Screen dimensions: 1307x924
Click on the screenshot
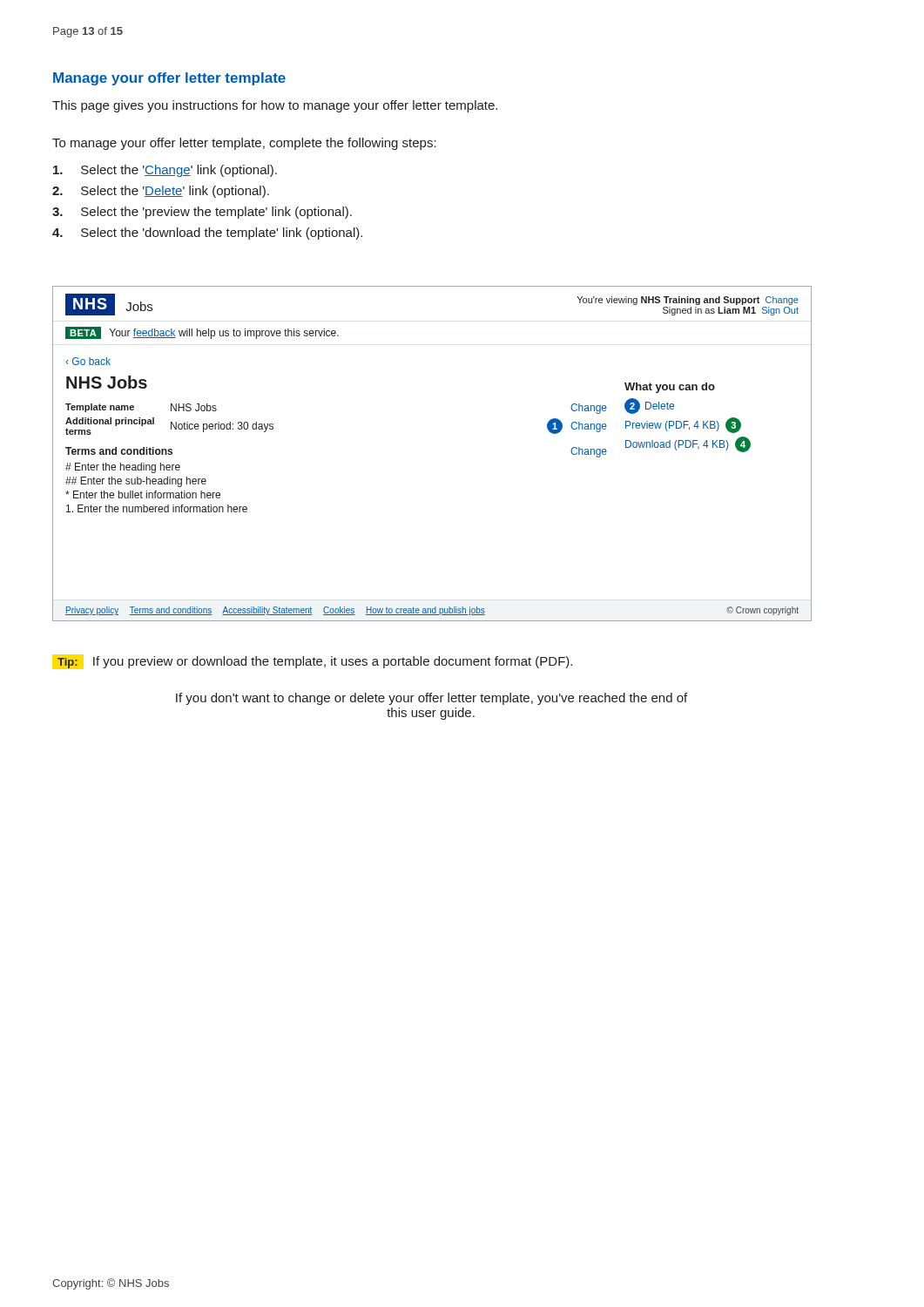(432, 454)
